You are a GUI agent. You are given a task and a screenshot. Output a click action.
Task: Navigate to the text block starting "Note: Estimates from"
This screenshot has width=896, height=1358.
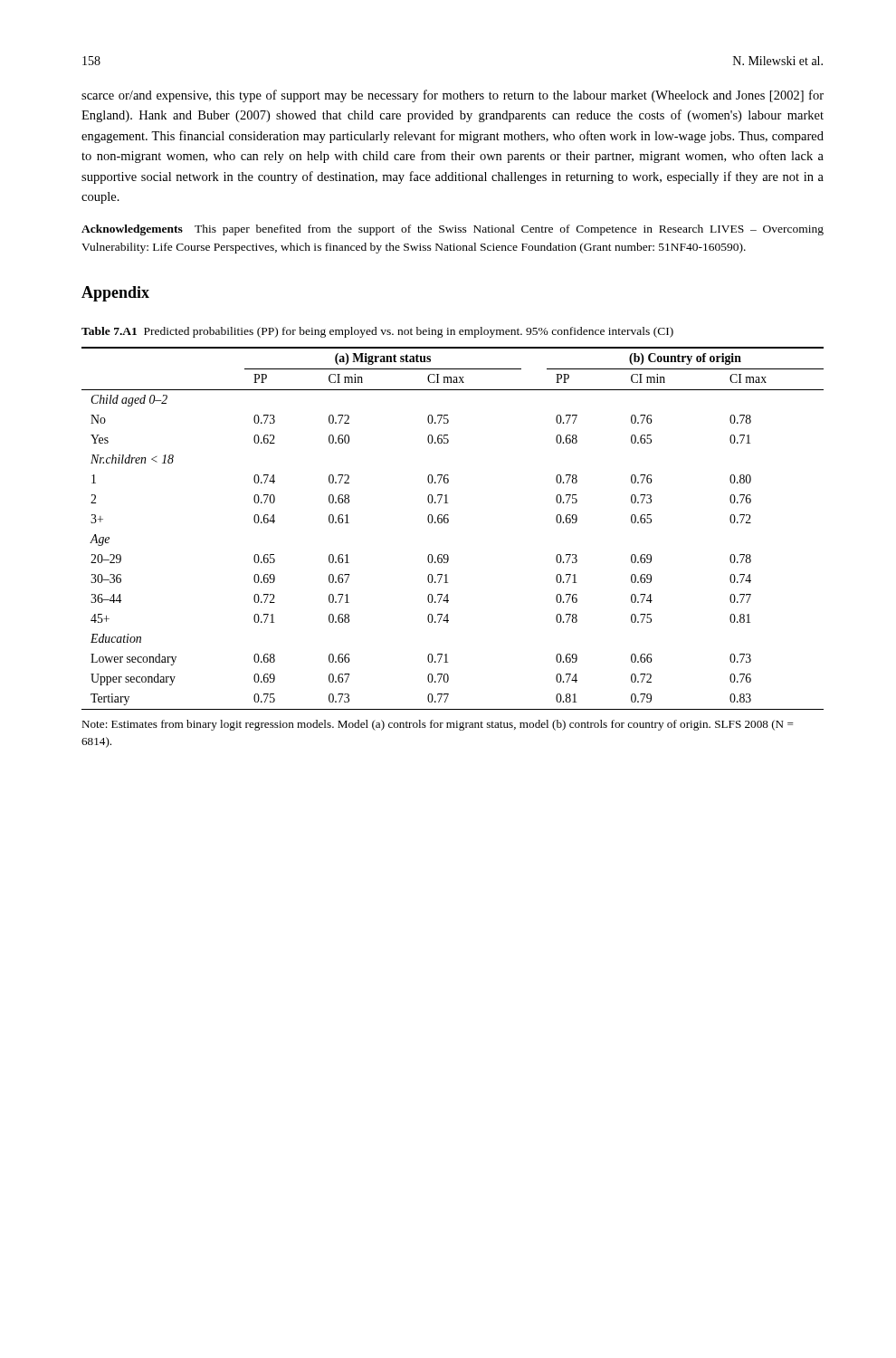[x=438, y=732]
